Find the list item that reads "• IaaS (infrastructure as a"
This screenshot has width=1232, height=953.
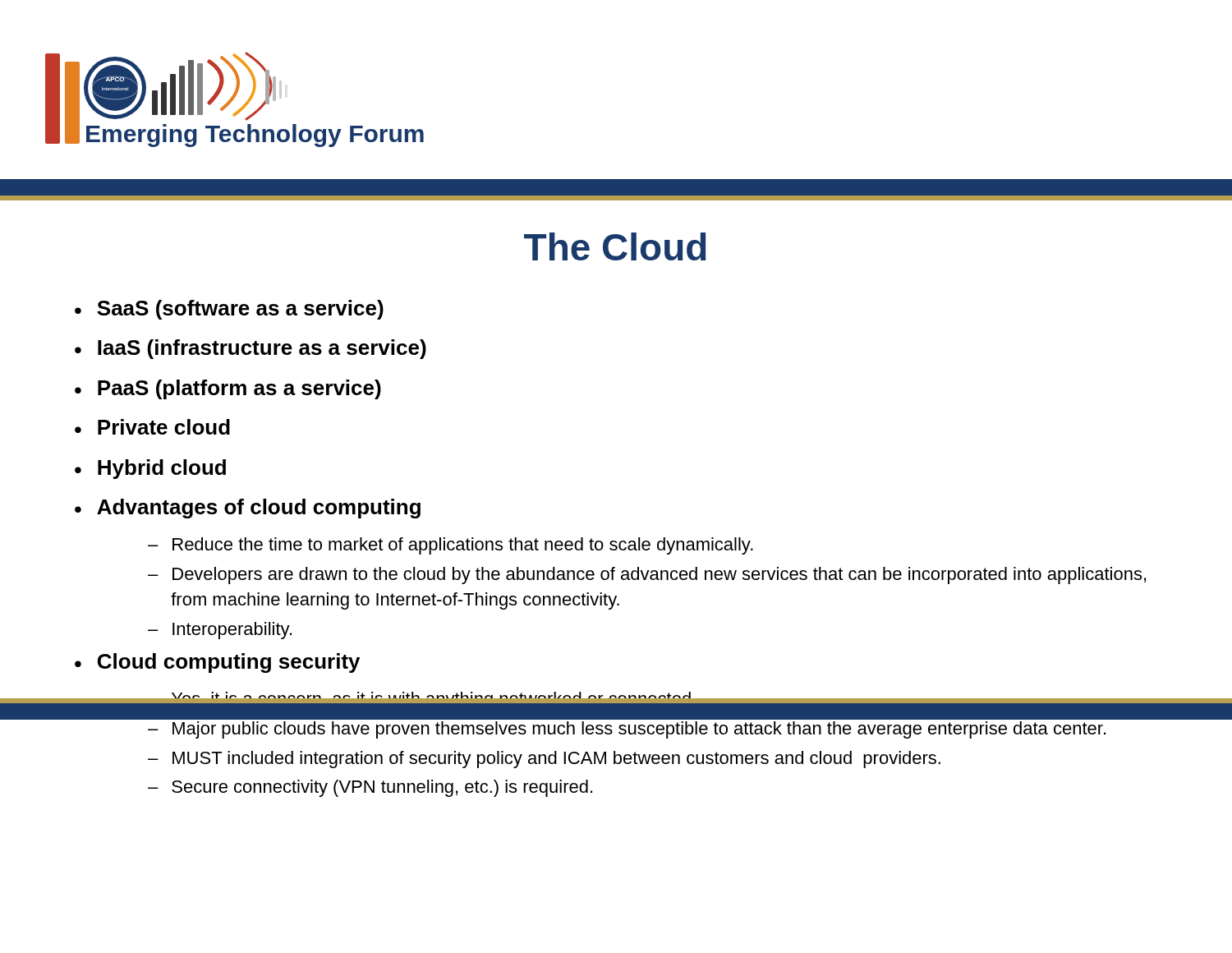coord(250,350)
